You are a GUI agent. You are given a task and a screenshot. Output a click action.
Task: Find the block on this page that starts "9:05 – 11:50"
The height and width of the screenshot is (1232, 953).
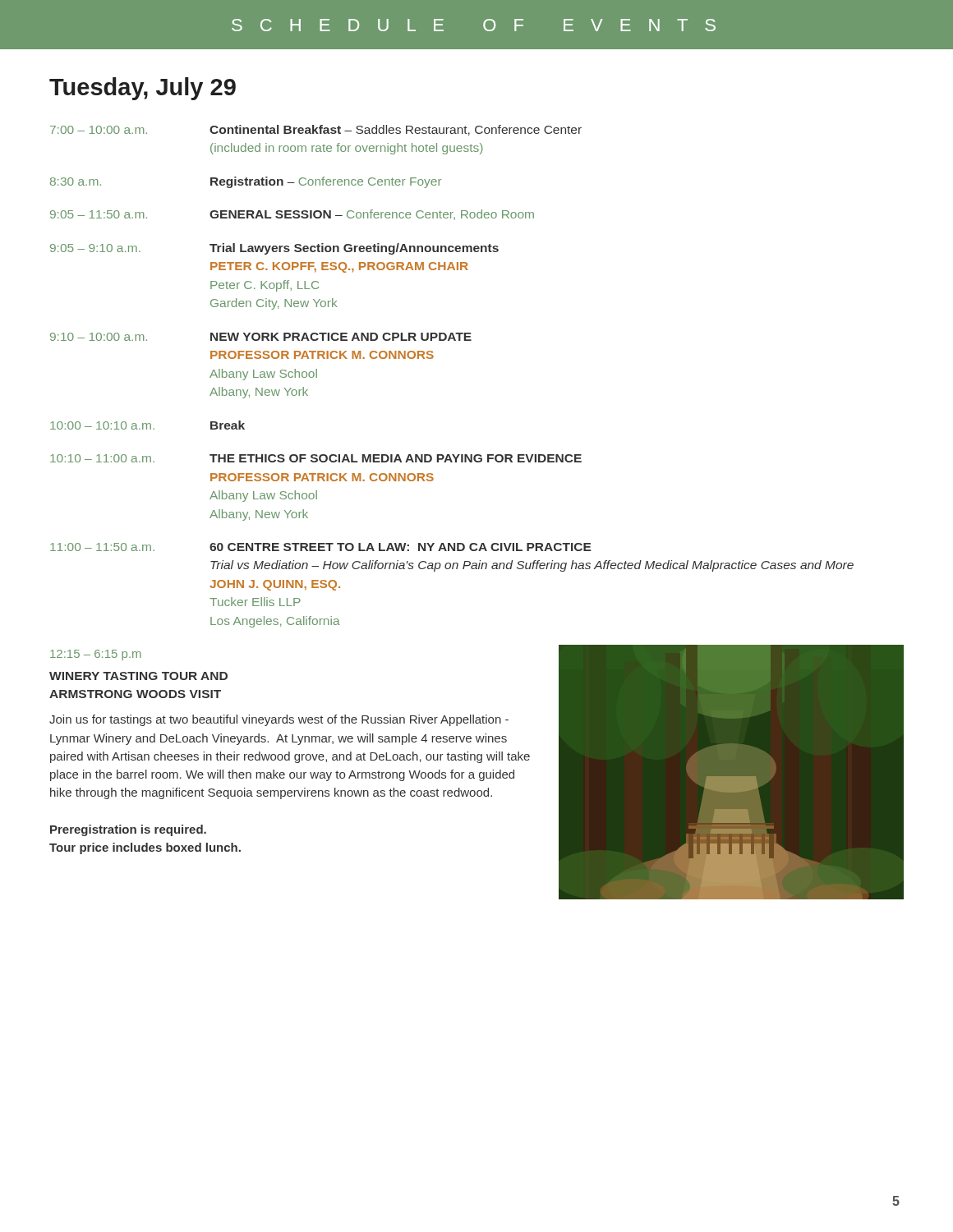coord(476,215)
